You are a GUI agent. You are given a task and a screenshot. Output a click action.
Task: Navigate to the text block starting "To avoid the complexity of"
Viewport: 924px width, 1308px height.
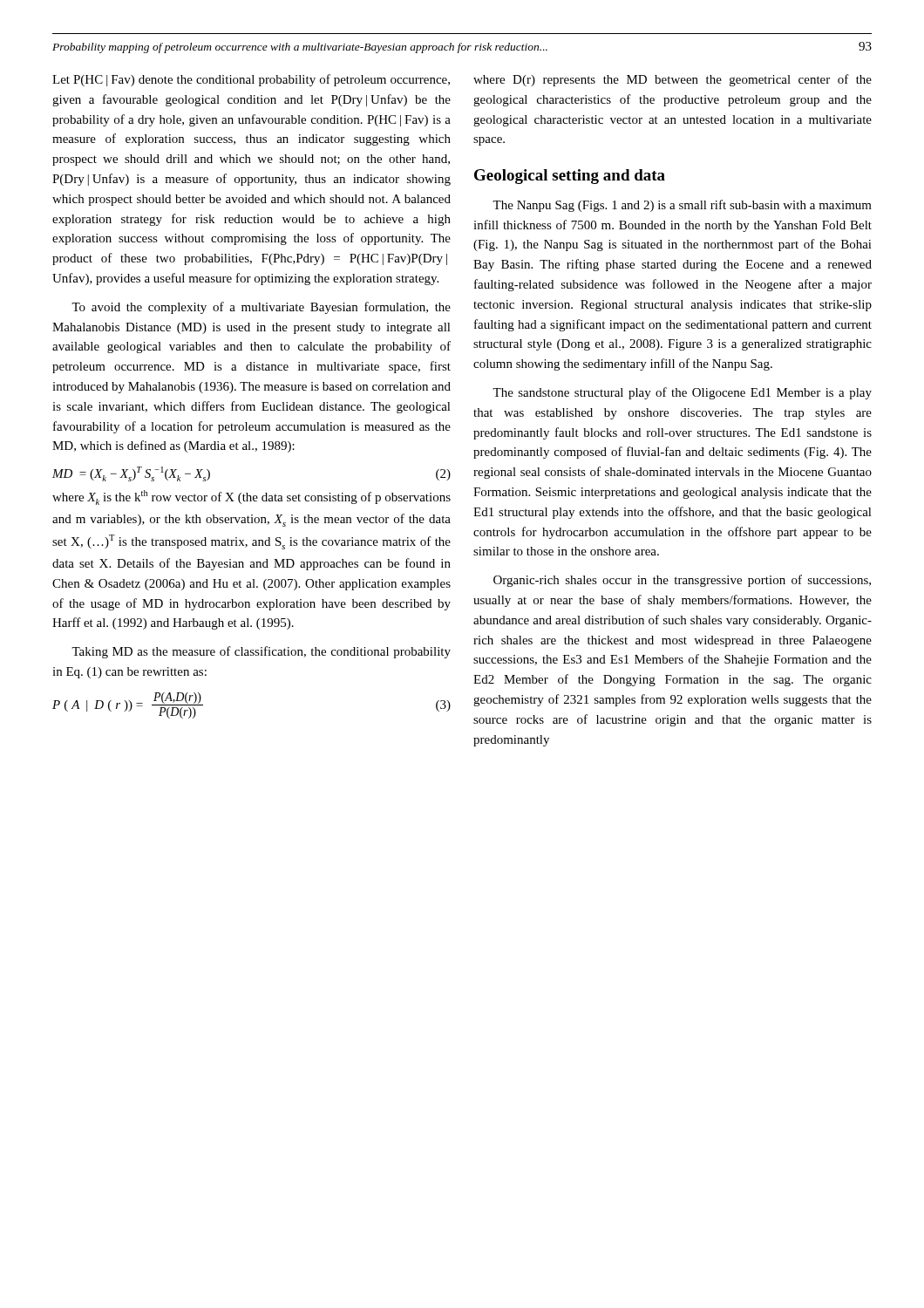coord(251,377)
